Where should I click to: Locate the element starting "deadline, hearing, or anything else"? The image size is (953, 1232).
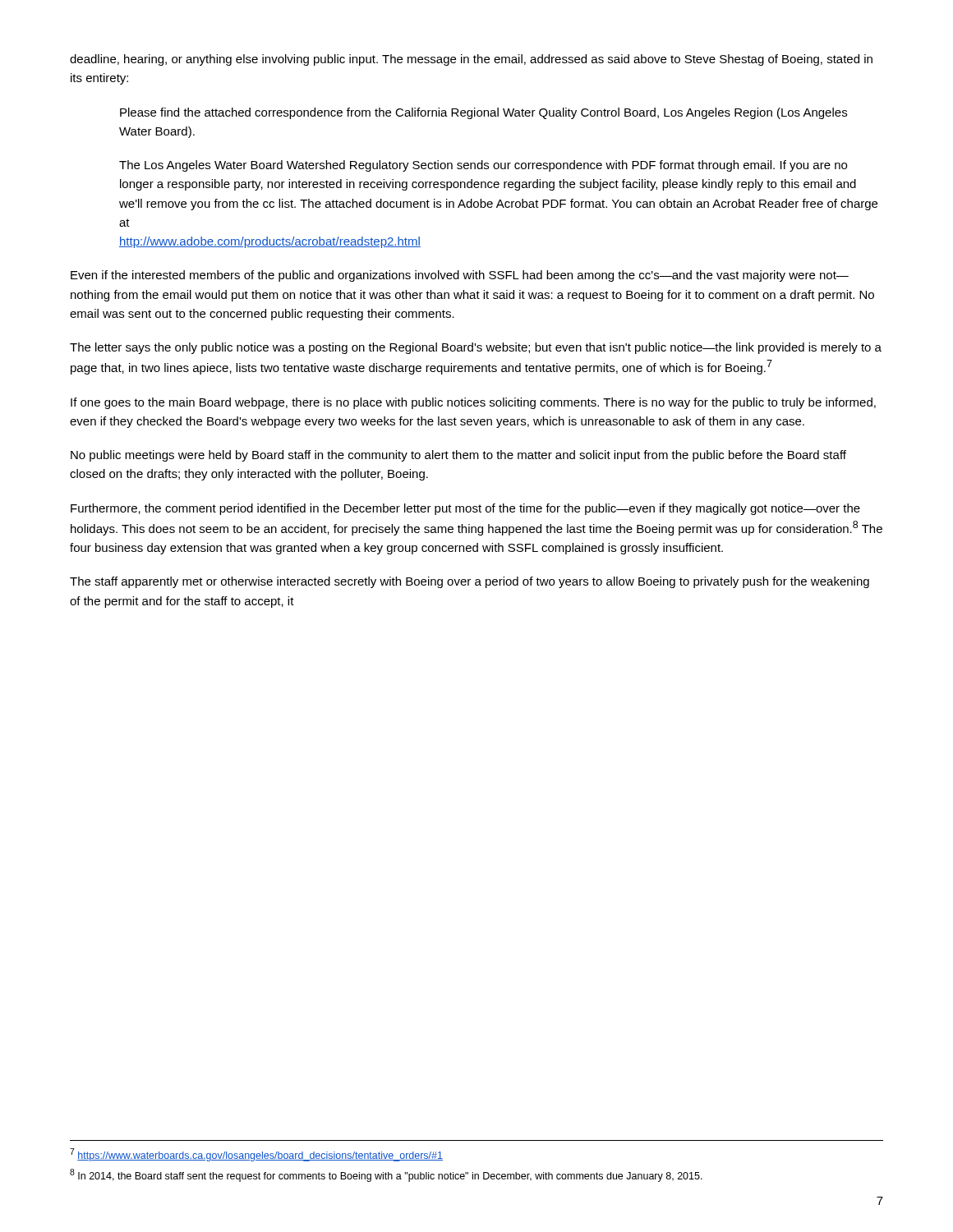point(476,68)
